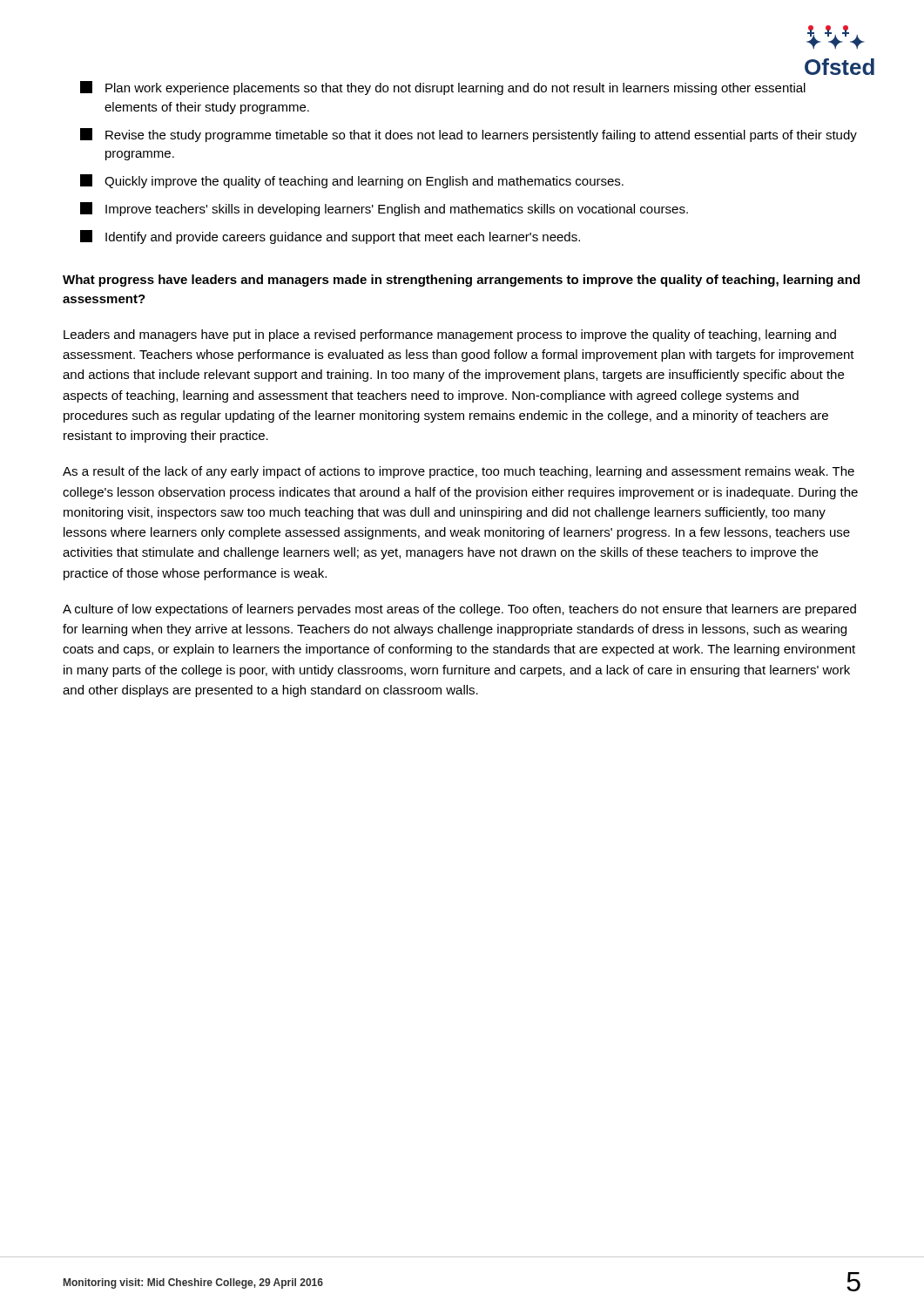Screen dimensions: 1307x924
Task: Locate the text block with the text "As a result of the lack"
Action: click(x=460, y=522)
